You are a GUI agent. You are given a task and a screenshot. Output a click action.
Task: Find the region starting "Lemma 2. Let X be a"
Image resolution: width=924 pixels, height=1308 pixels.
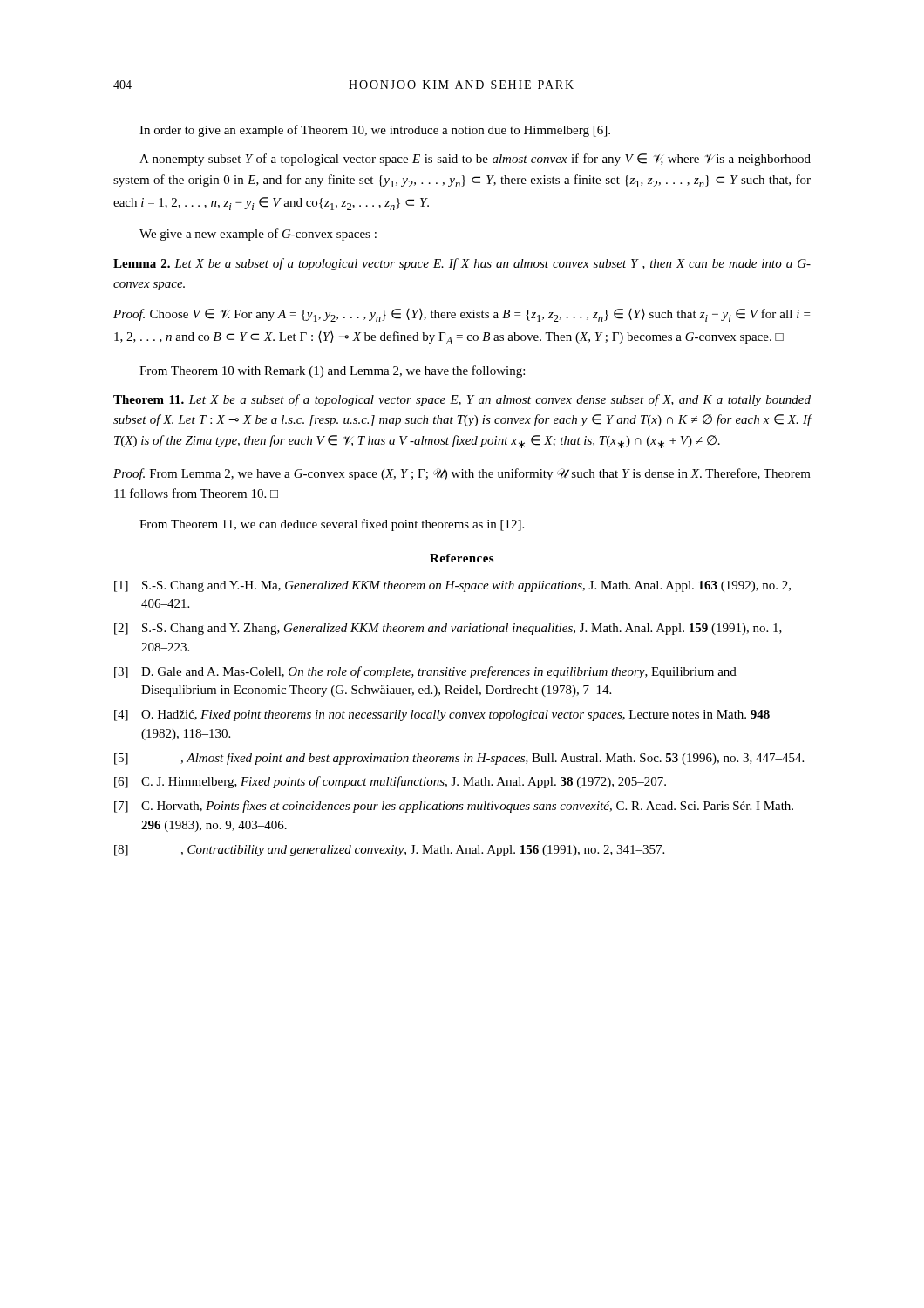click(462, 274)
